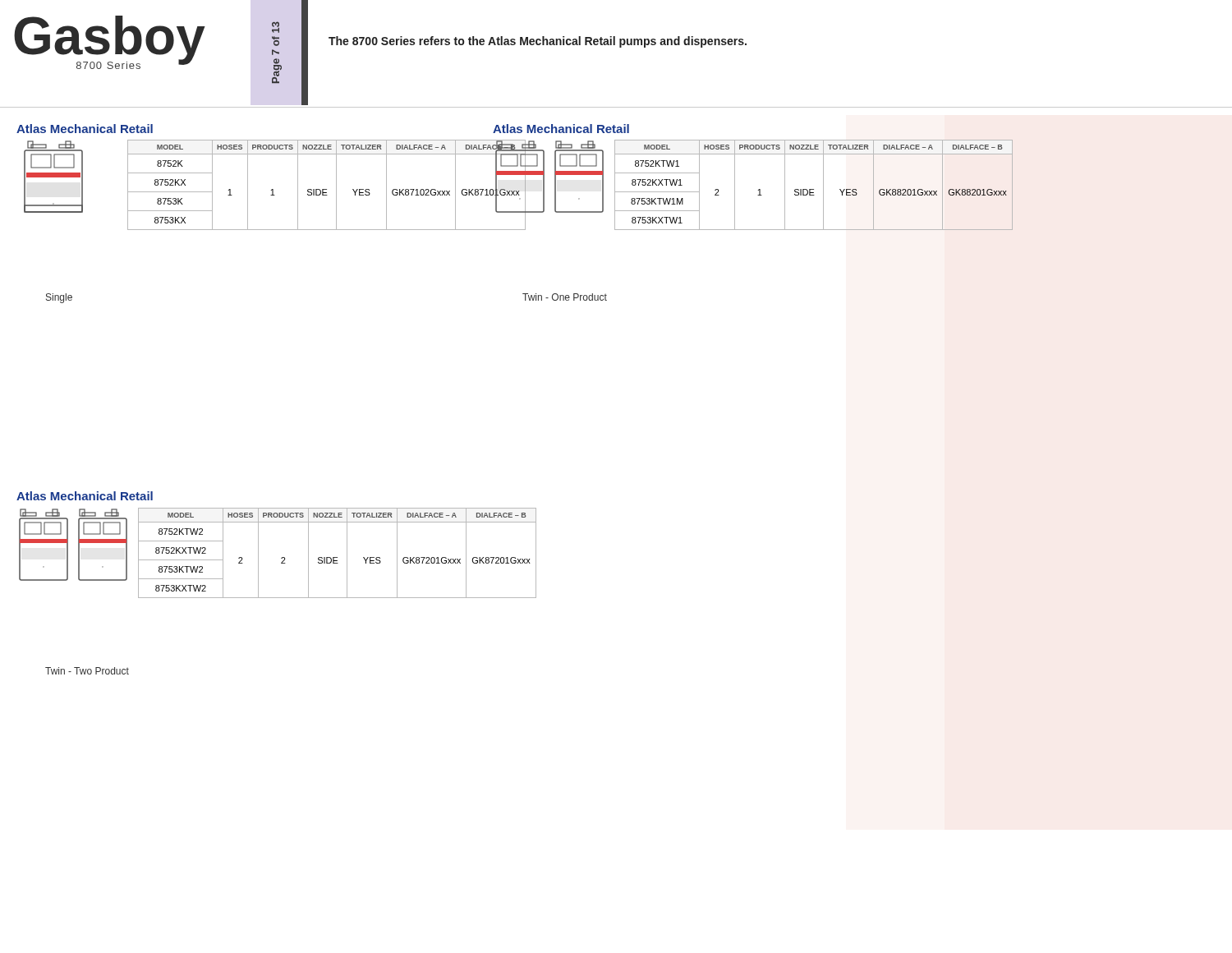Screen dimensions: 953x1232
Task: Find the caption that reads "Twin - Two Product"
Action: [x=87, y=671]
